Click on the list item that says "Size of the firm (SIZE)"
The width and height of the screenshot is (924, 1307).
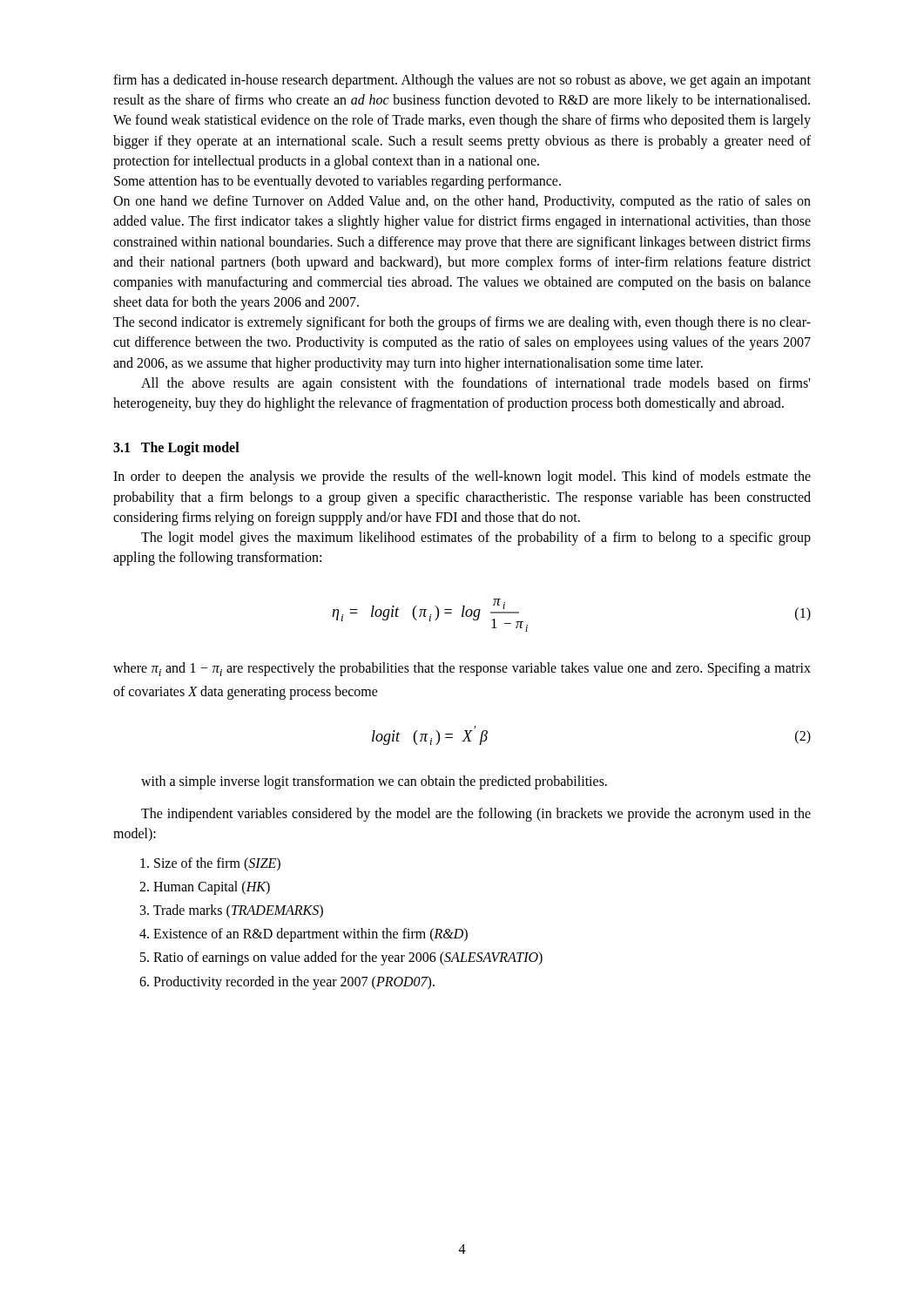(210, 863)
